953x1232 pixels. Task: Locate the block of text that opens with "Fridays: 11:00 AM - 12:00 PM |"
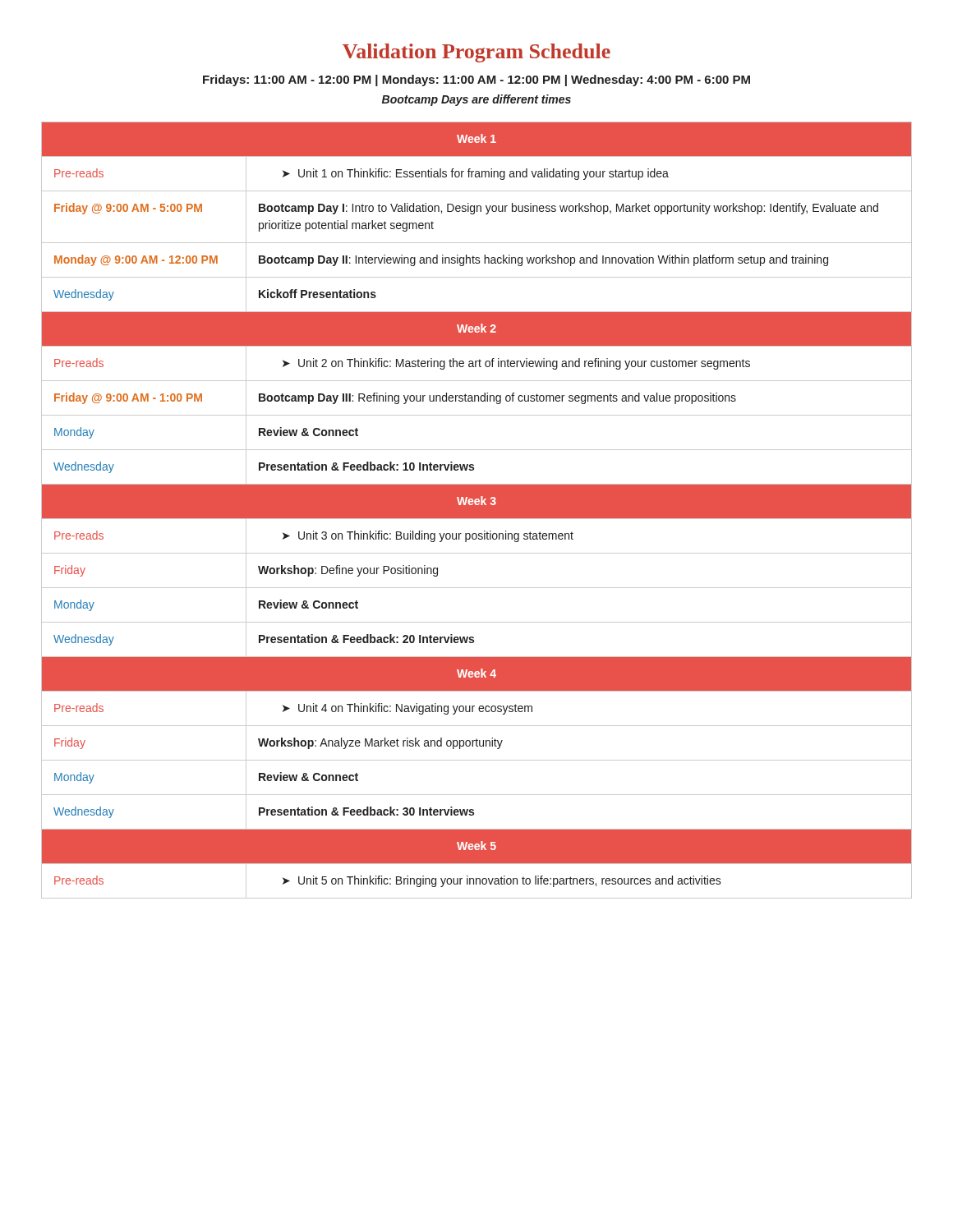tap(476, 79)
